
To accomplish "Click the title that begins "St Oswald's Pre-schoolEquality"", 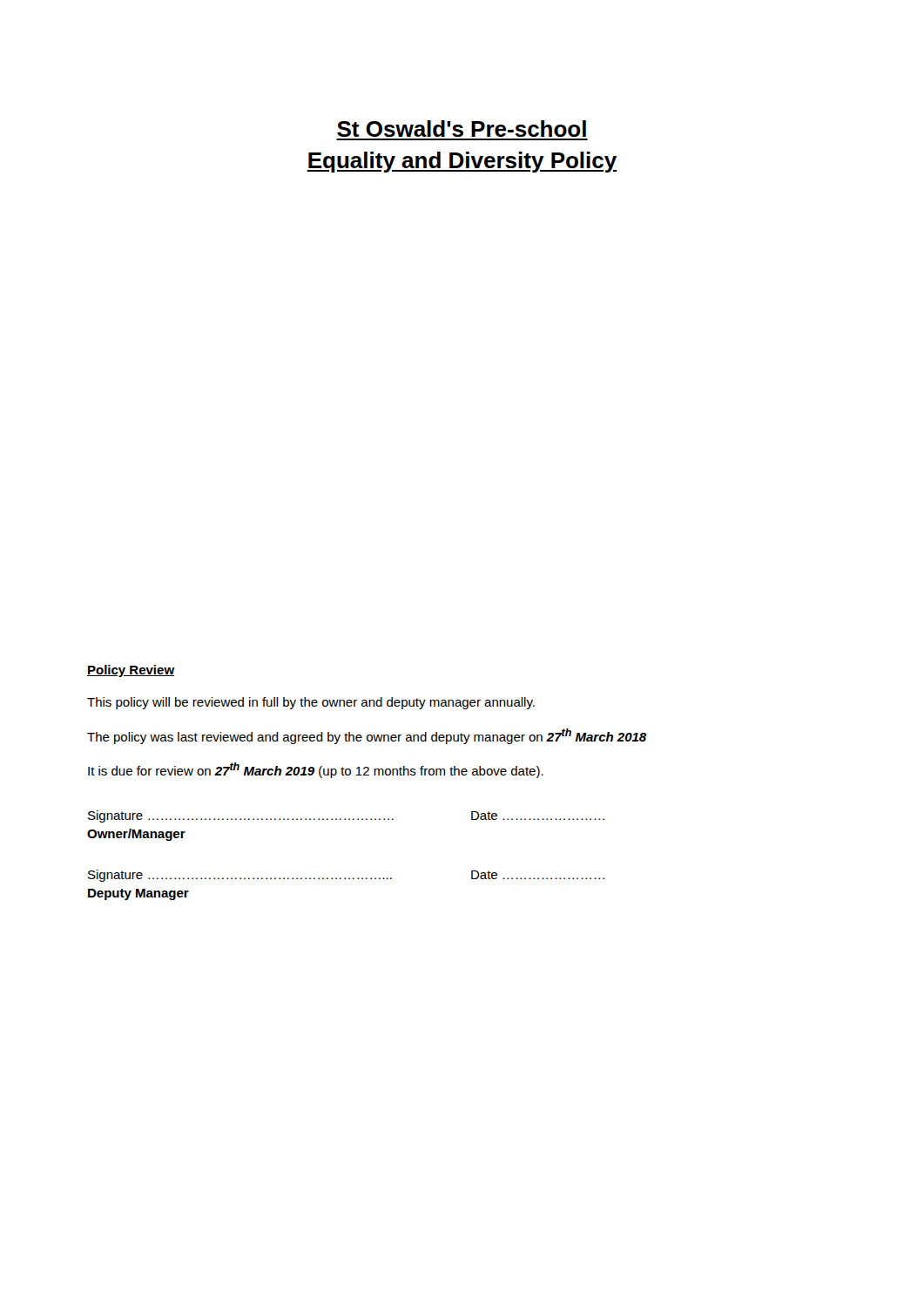I will click(462, 145).
